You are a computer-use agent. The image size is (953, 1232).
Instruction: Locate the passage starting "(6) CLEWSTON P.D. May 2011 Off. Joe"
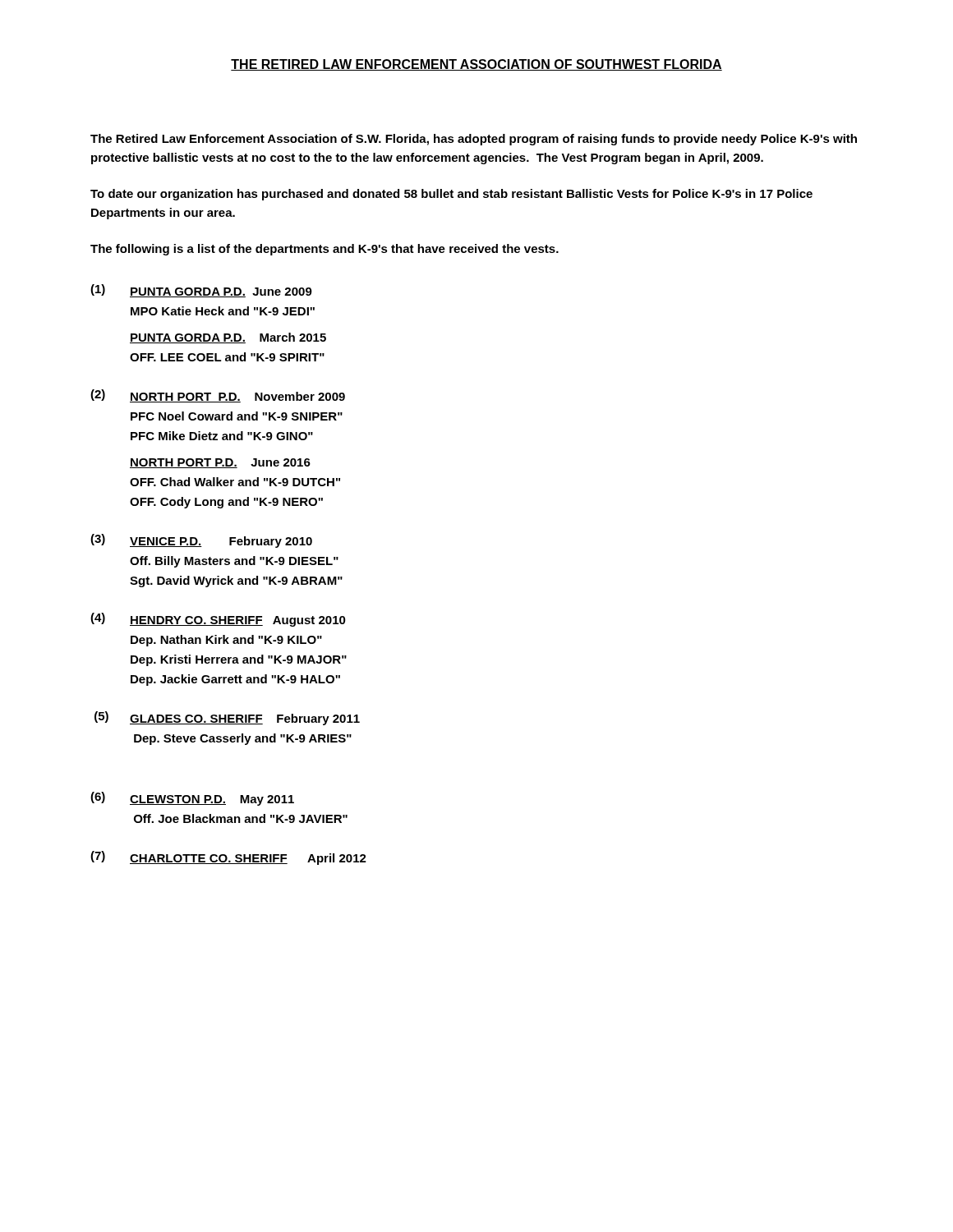(x=219, y=809)
